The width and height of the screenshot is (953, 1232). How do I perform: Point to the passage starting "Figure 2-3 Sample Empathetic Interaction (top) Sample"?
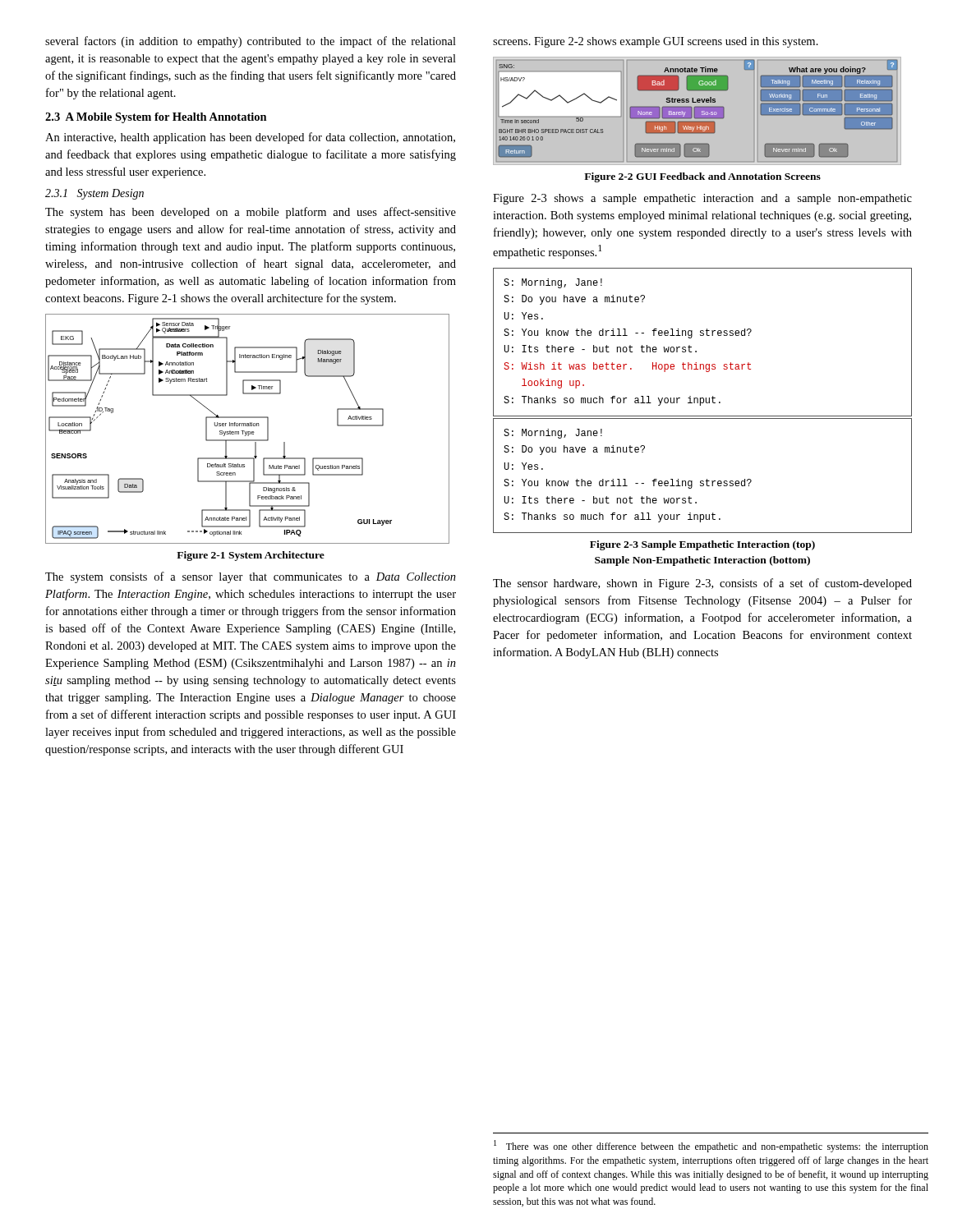click(x=702, y=552)
